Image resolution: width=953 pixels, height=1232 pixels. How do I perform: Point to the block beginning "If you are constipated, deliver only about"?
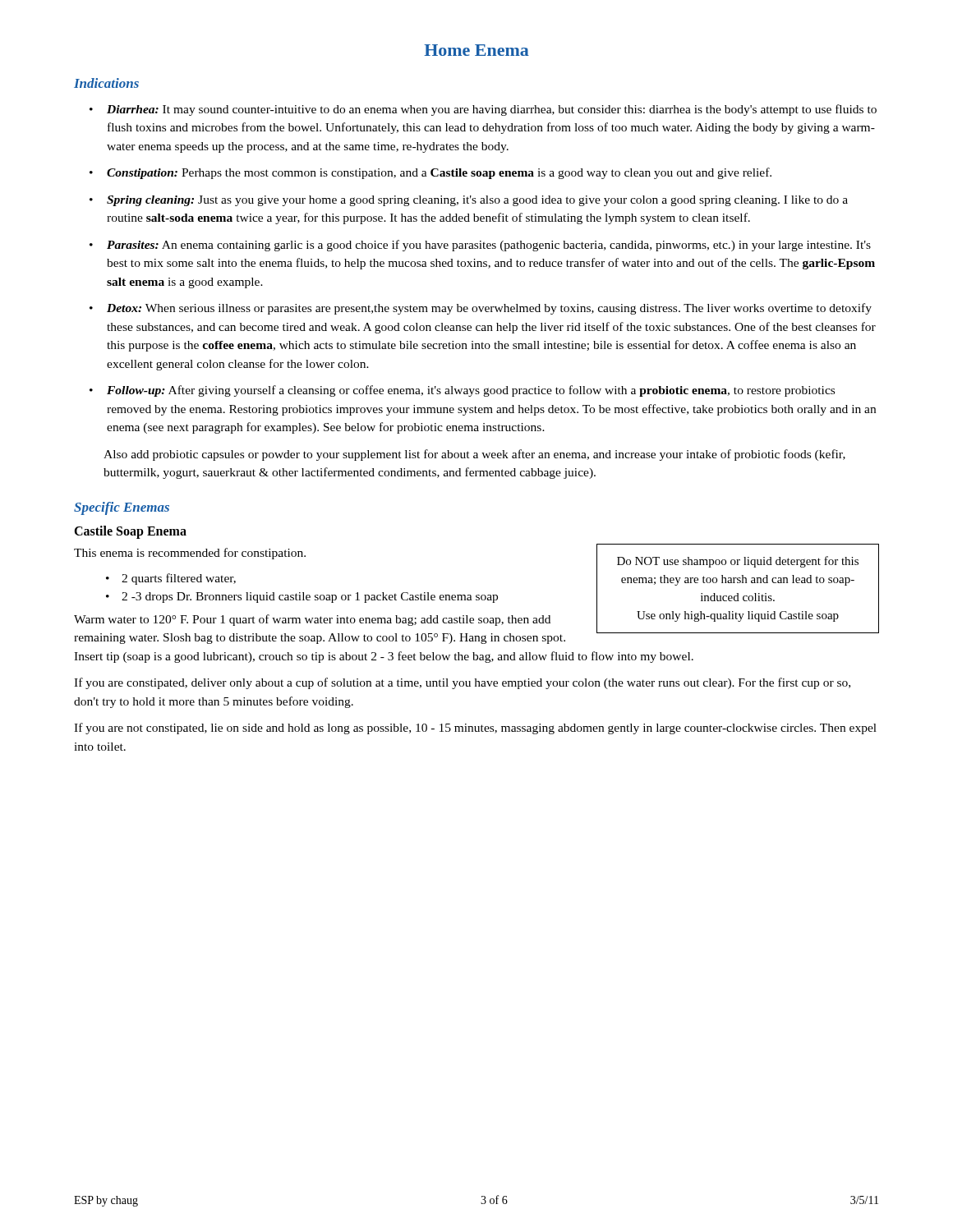[463, 692]
